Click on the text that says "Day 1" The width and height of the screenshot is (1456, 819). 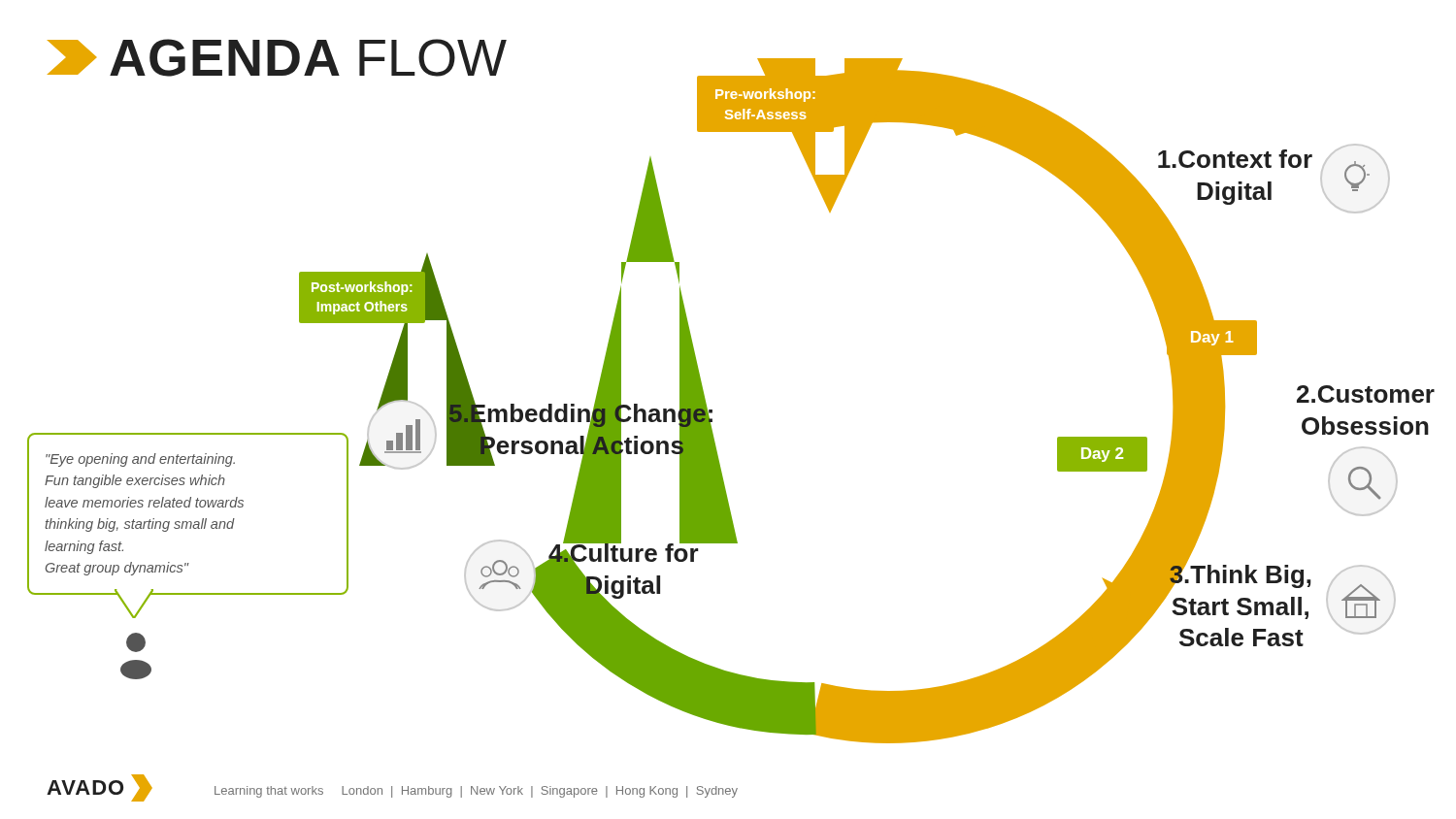point(1212,337)
